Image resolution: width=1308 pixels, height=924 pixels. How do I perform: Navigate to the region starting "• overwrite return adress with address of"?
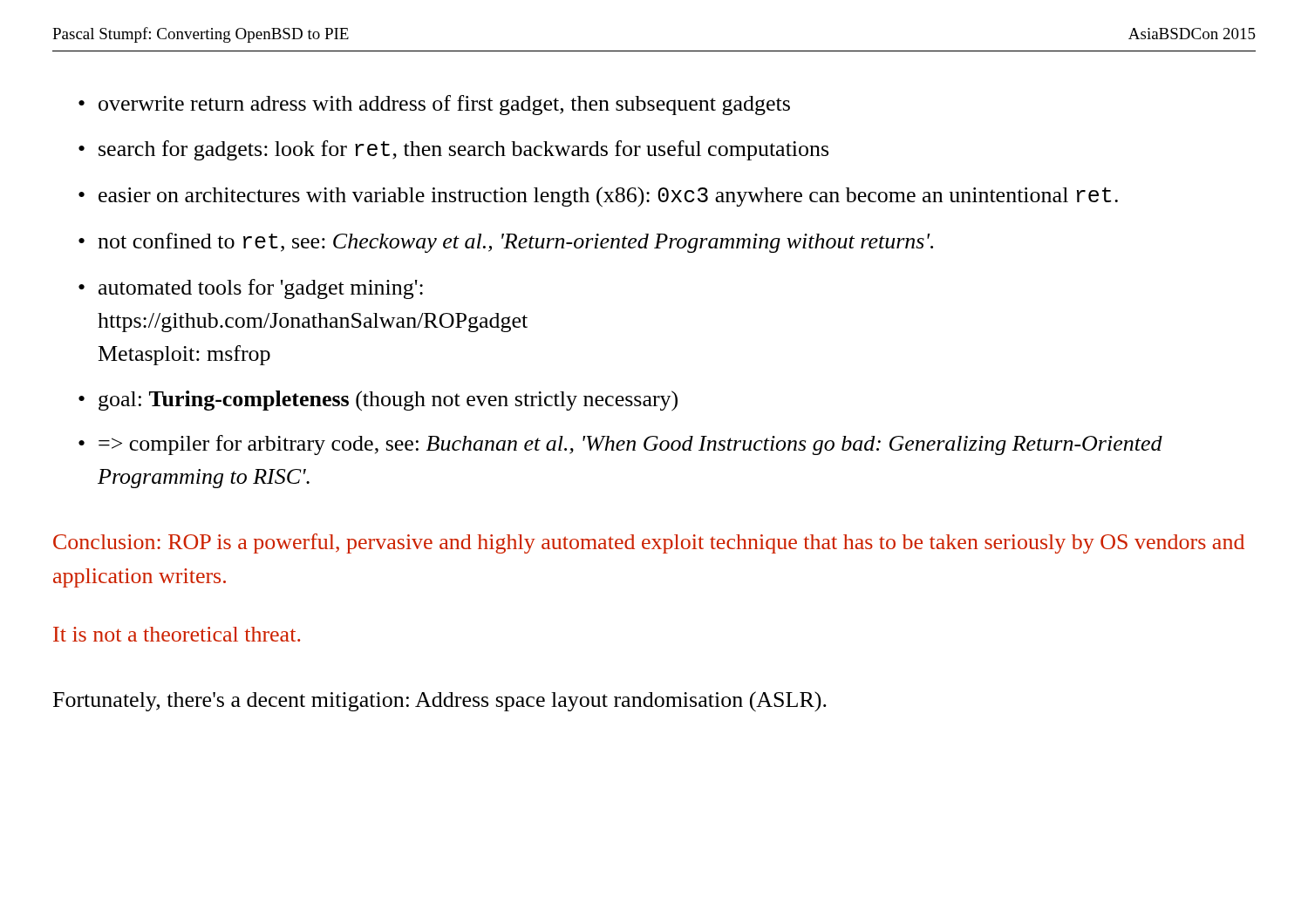[654, 104]
